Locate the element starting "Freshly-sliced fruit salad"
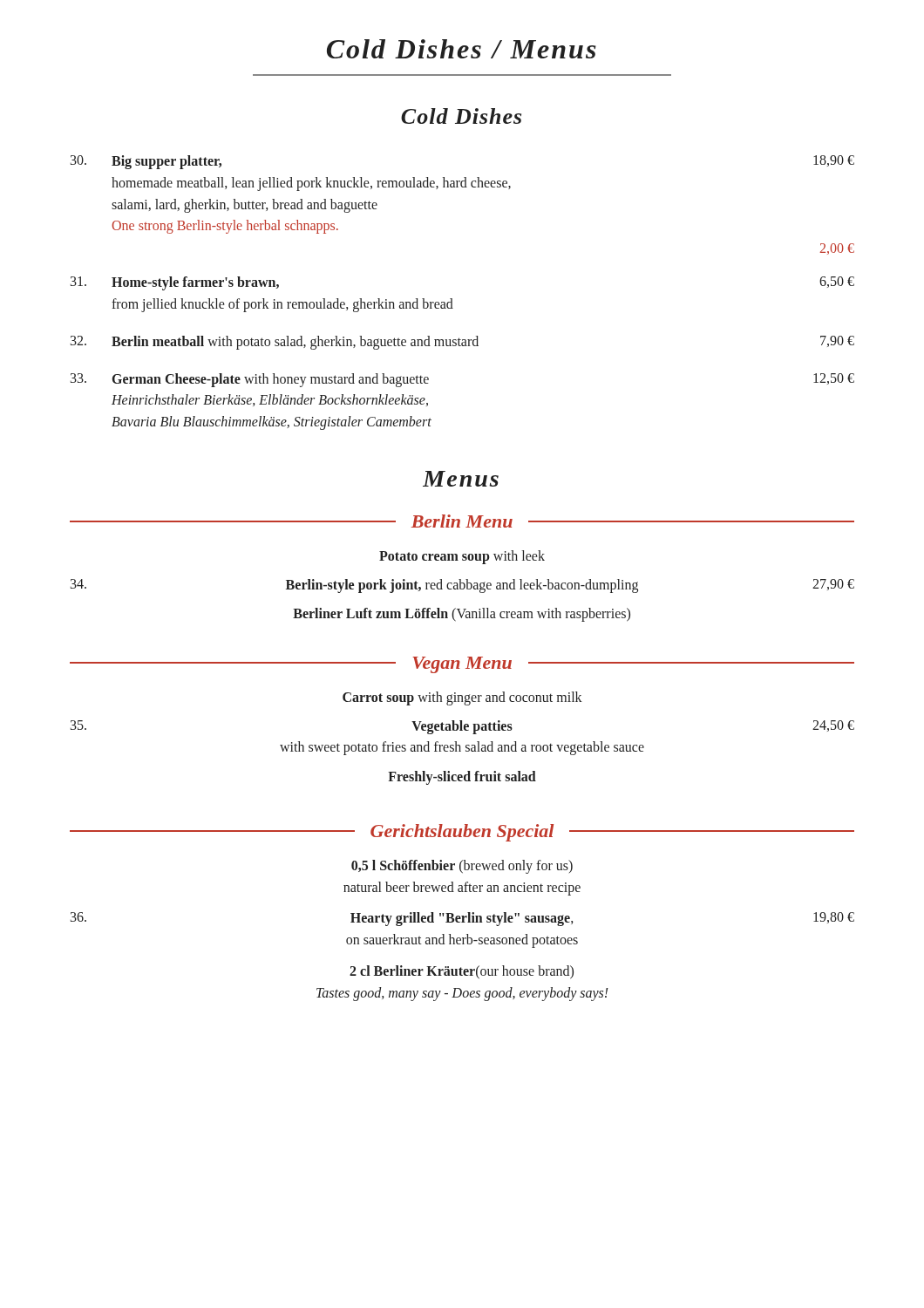Viewport: 924px width, 1308px height. tap(462, 777)
